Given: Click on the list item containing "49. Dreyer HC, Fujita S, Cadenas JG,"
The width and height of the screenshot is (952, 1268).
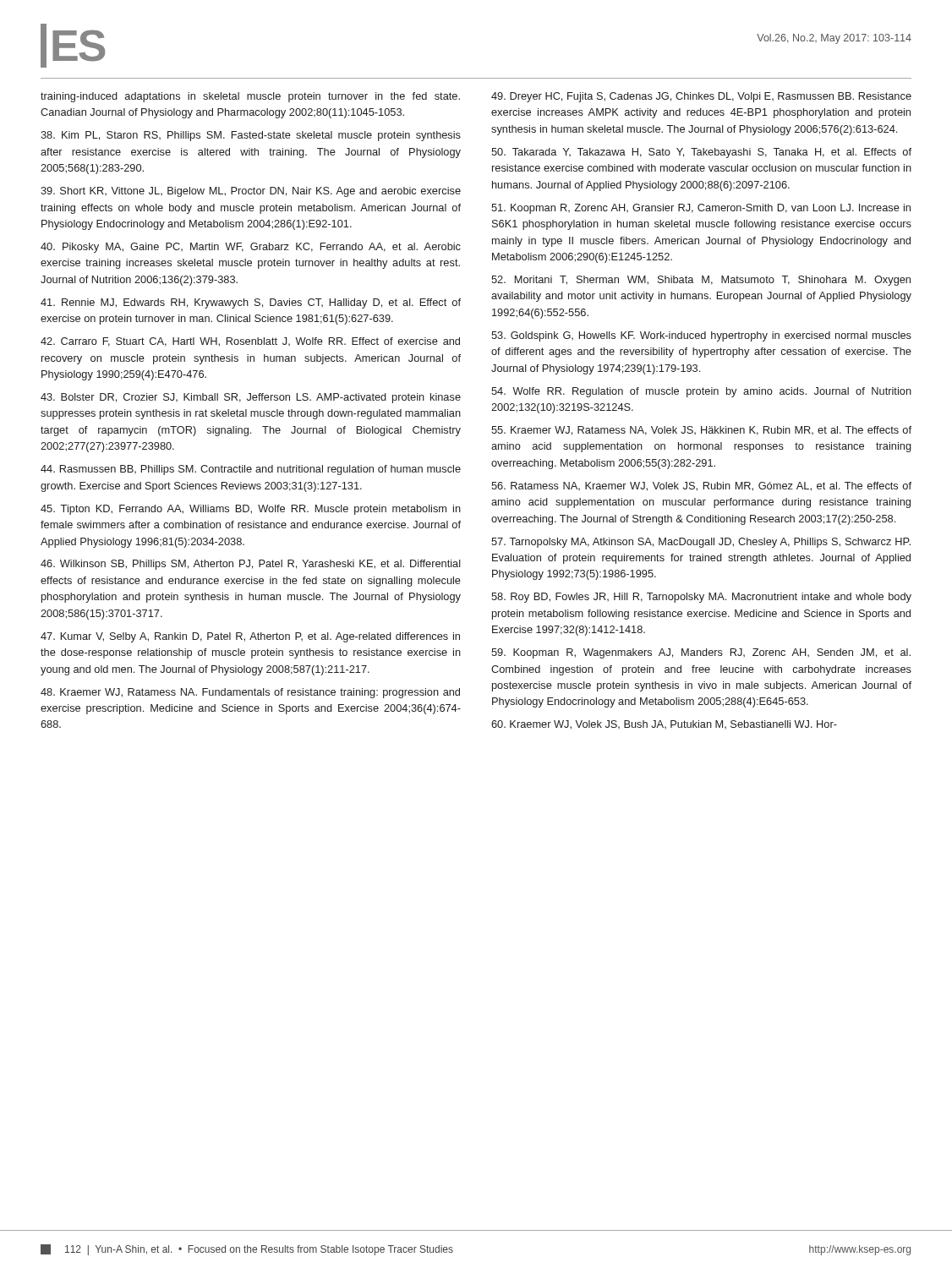Looking at the screenshot, I should click(x=701, y=112).
